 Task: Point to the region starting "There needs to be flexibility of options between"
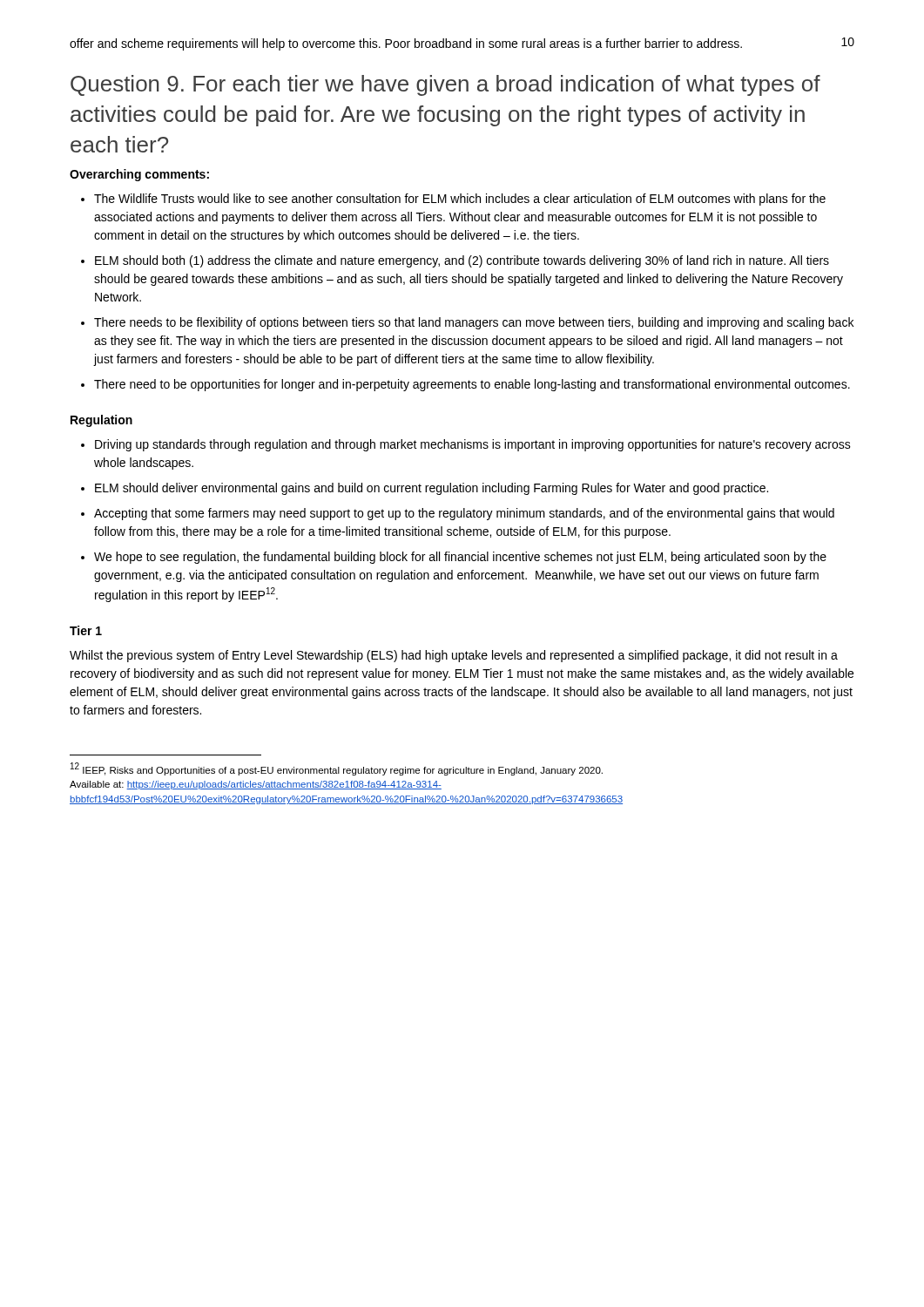[474, 341]
